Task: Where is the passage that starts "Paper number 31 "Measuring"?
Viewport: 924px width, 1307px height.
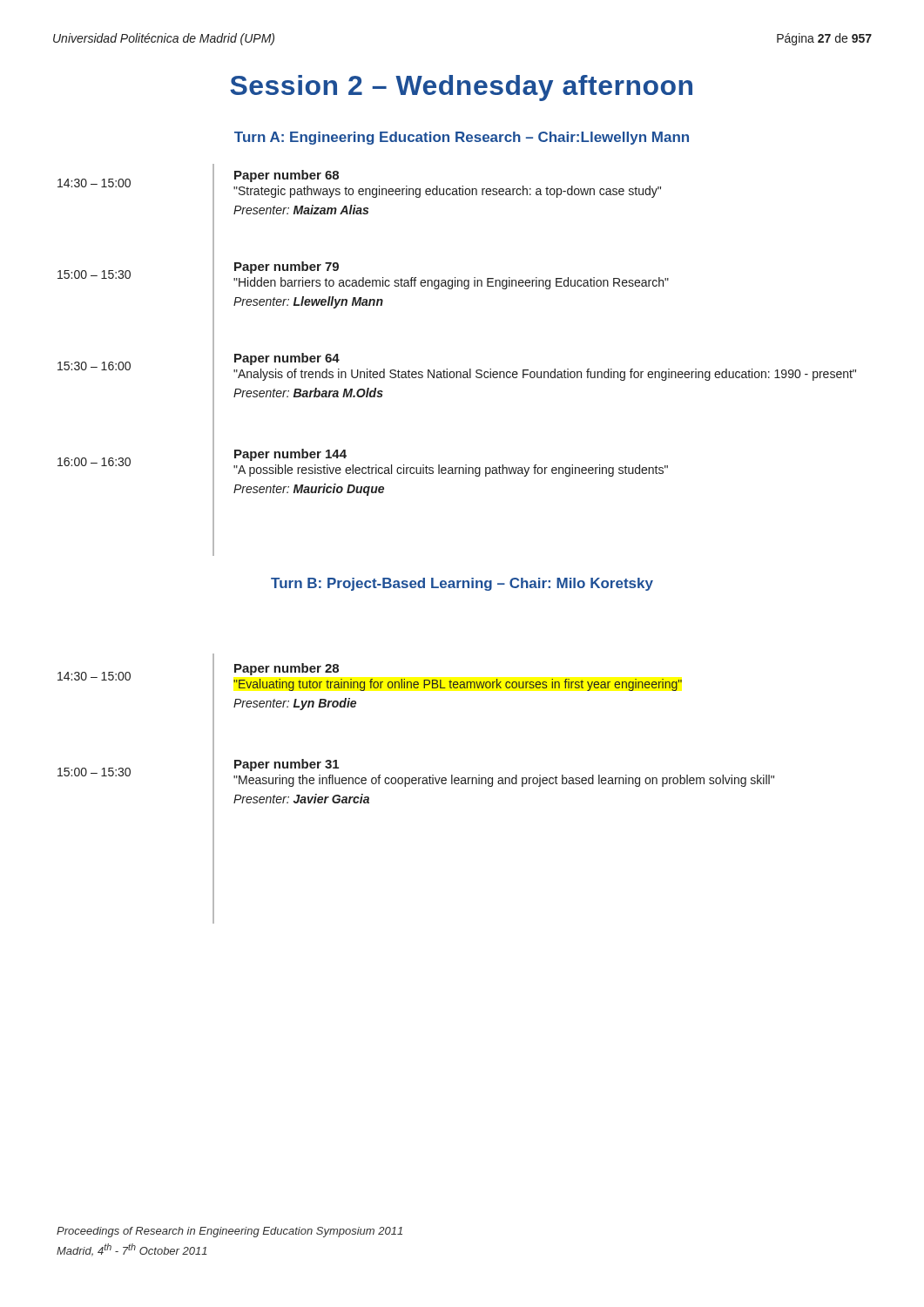Action: [x=550, y=781]
